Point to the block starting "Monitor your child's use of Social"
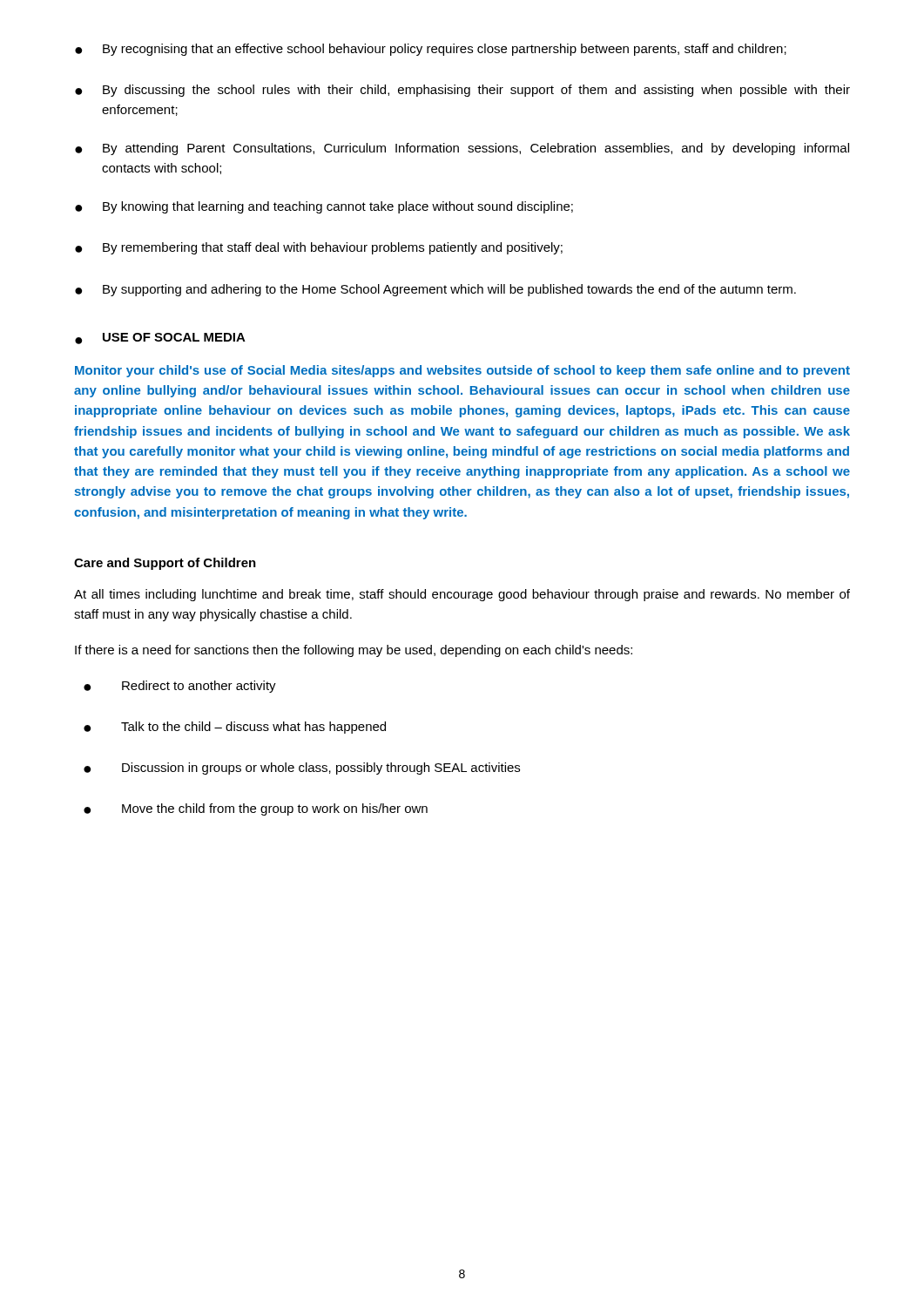The image size is (924, 1307). click(x=462, y=441)
